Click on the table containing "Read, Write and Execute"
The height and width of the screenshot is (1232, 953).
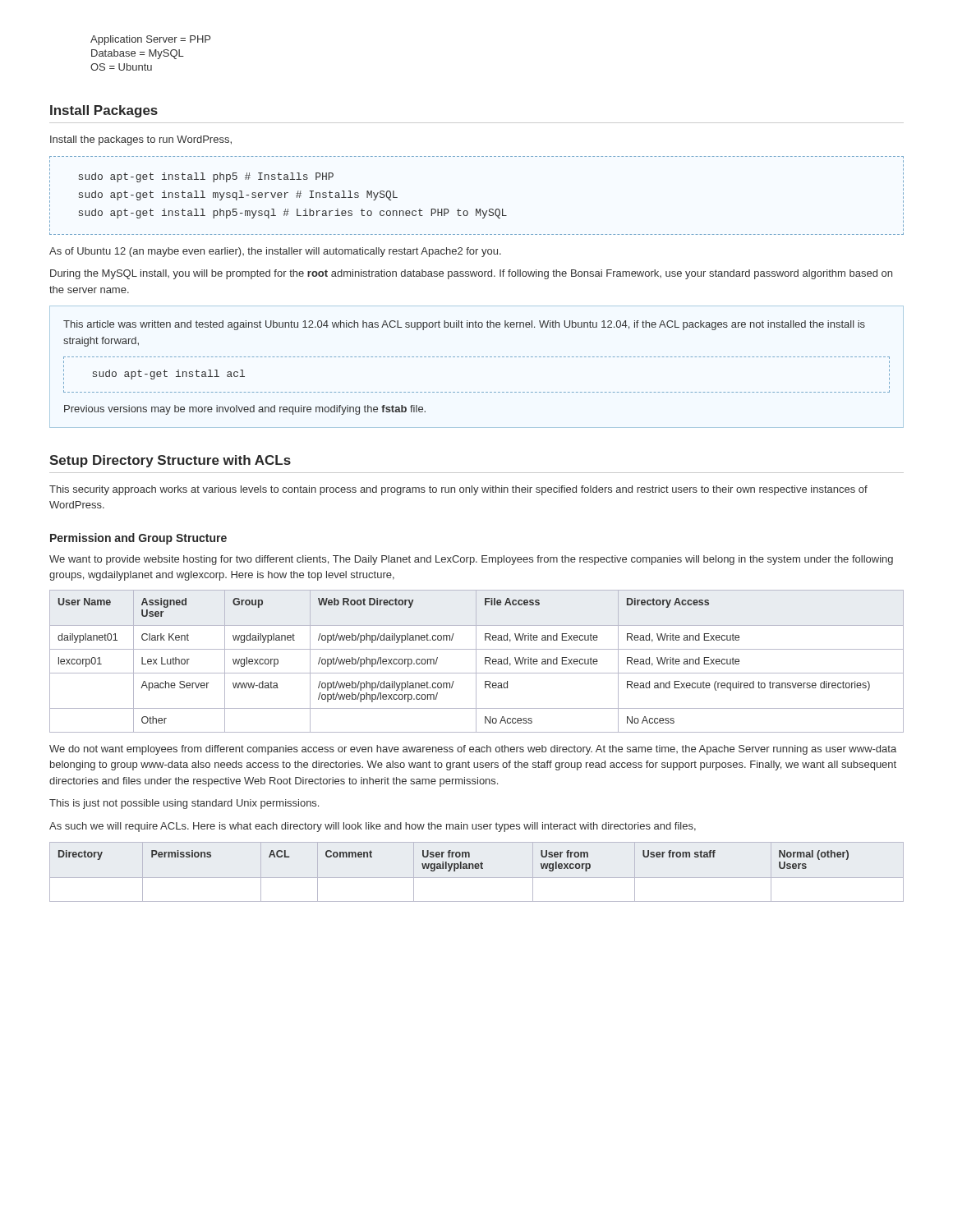(476, 661)
